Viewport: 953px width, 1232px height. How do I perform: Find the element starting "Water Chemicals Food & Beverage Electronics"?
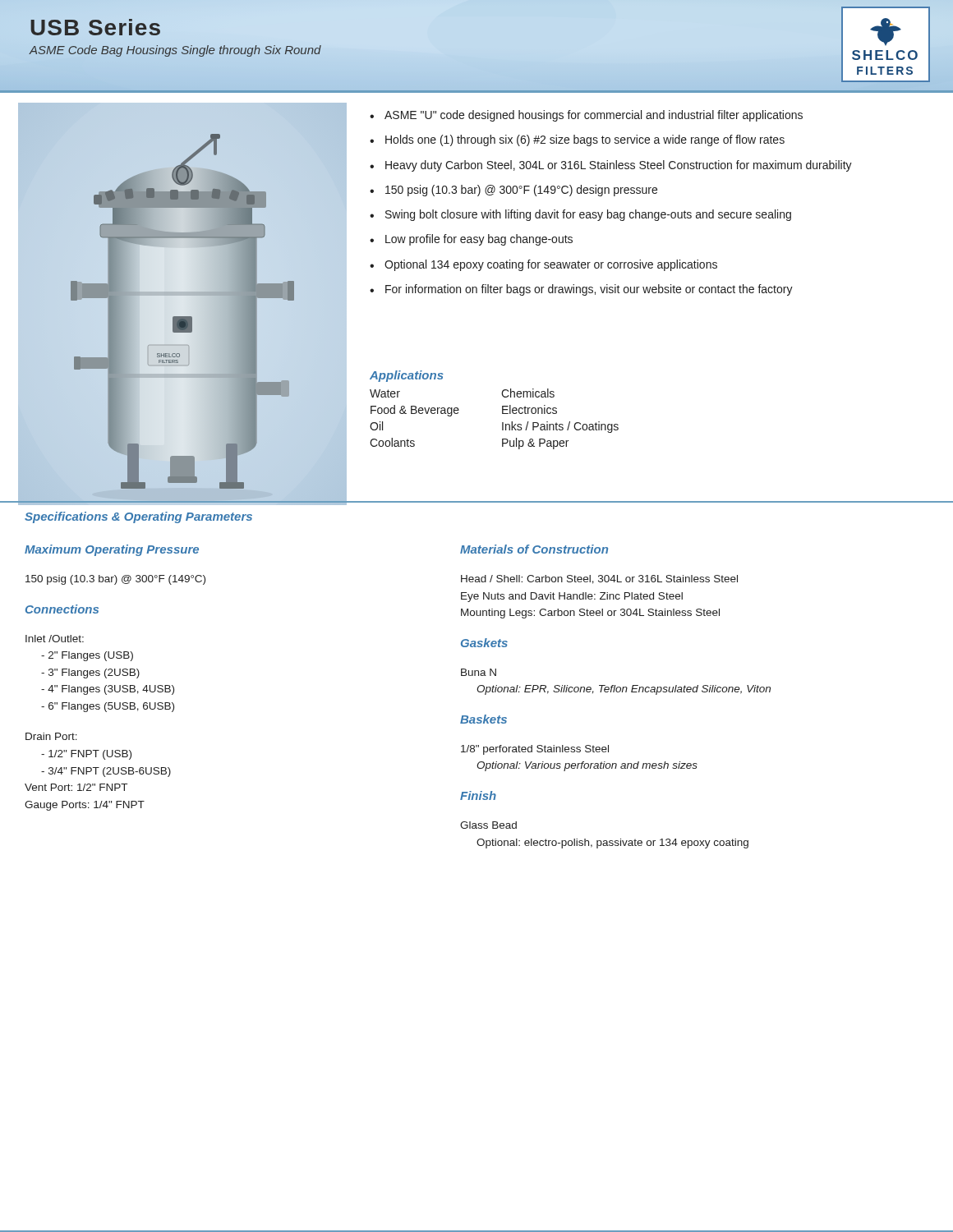click(x=382, y=392)
